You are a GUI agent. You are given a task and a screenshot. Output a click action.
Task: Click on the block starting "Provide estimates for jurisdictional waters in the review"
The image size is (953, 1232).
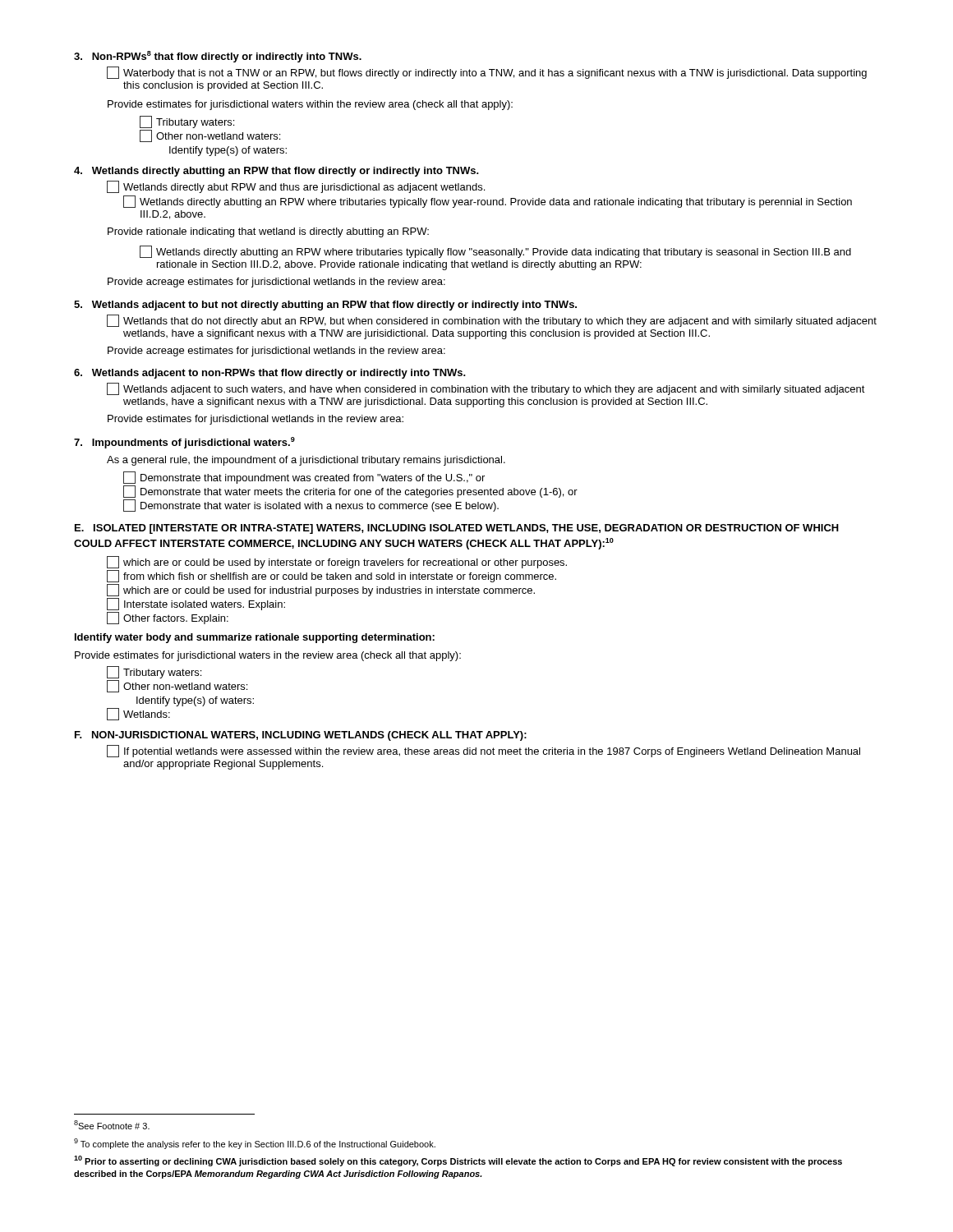[x=268, y=655]
